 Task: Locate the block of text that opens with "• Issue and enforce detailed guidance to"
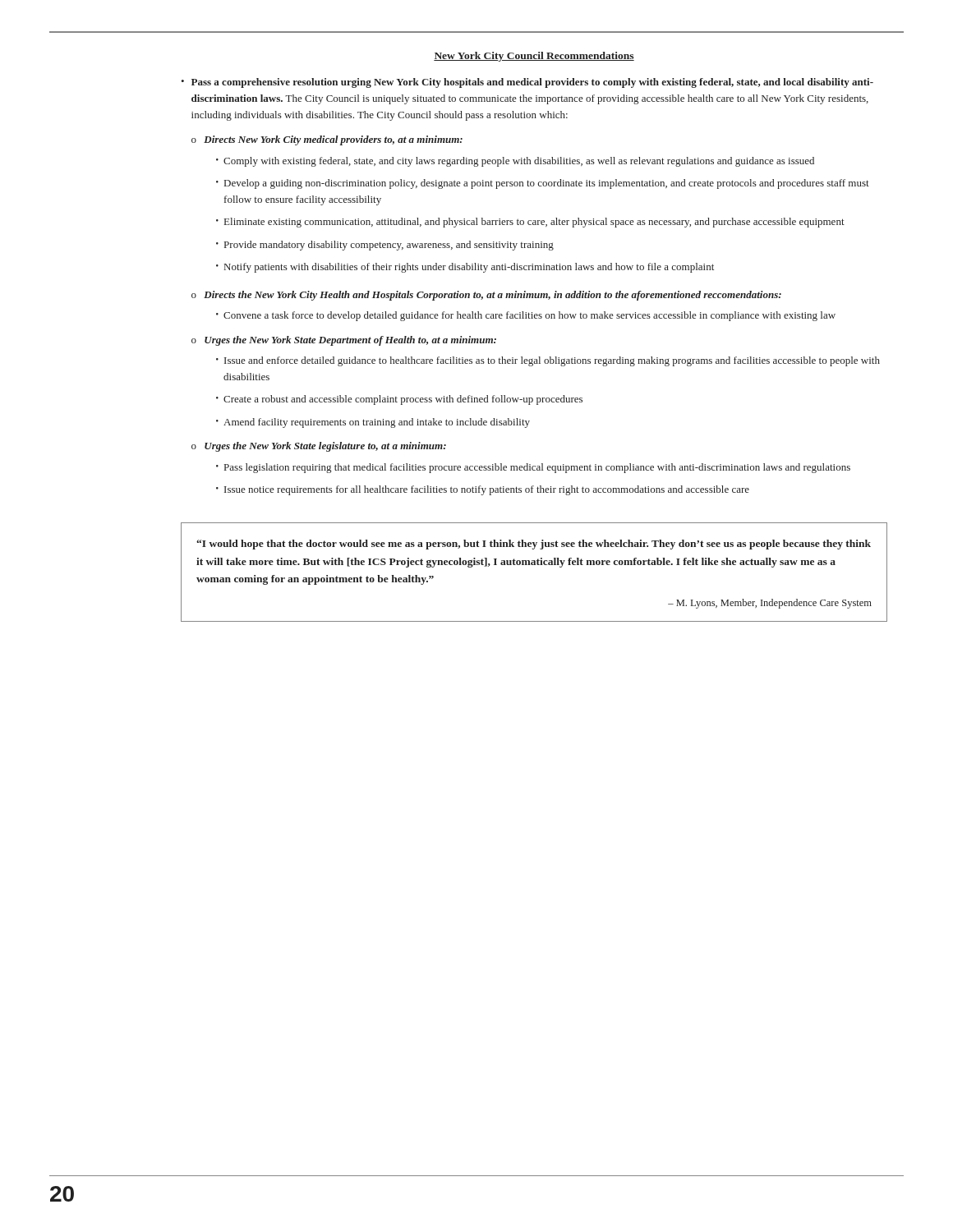point(551,369)
